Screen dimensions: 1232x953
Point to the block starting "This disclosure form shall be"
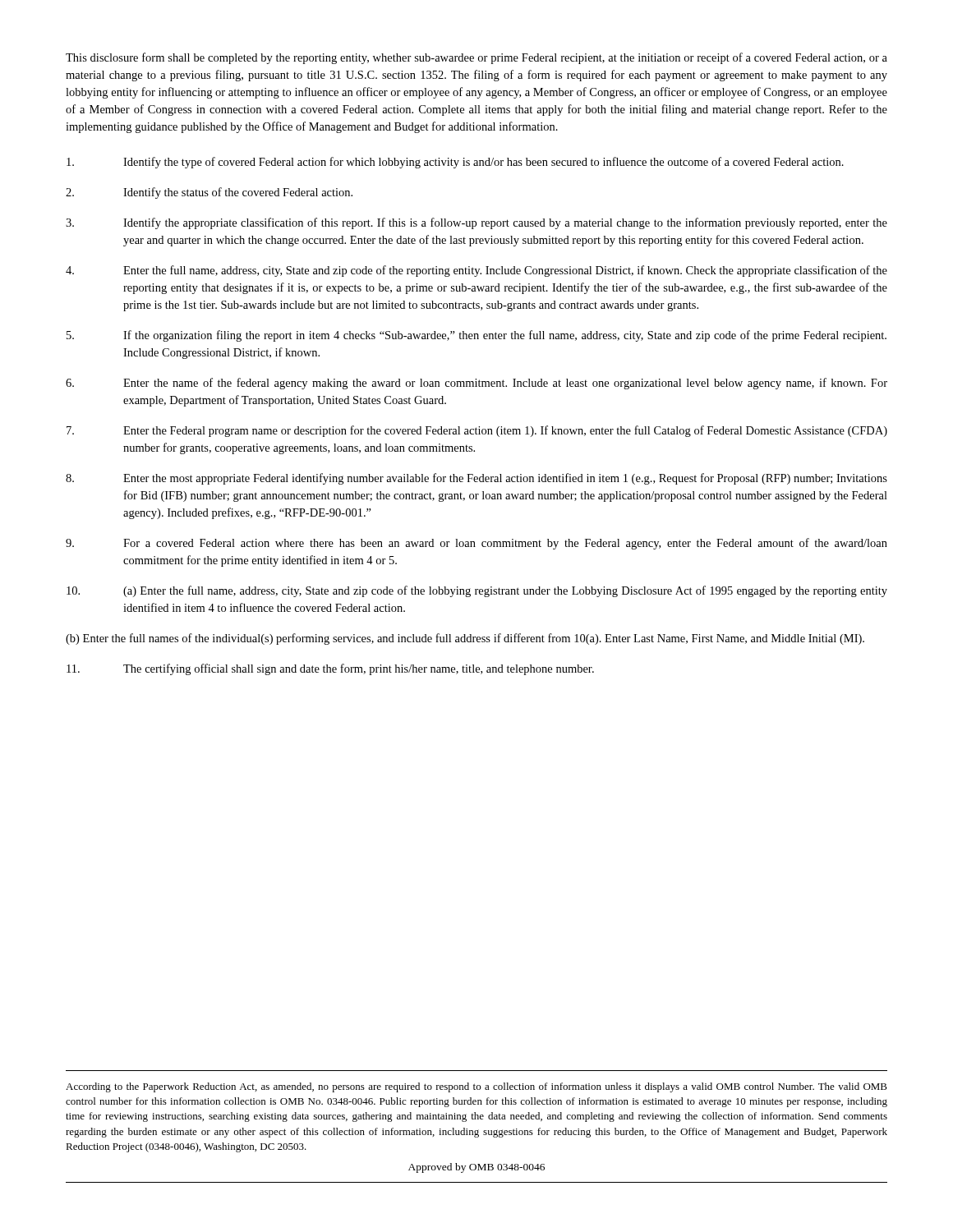click(476, 92)
